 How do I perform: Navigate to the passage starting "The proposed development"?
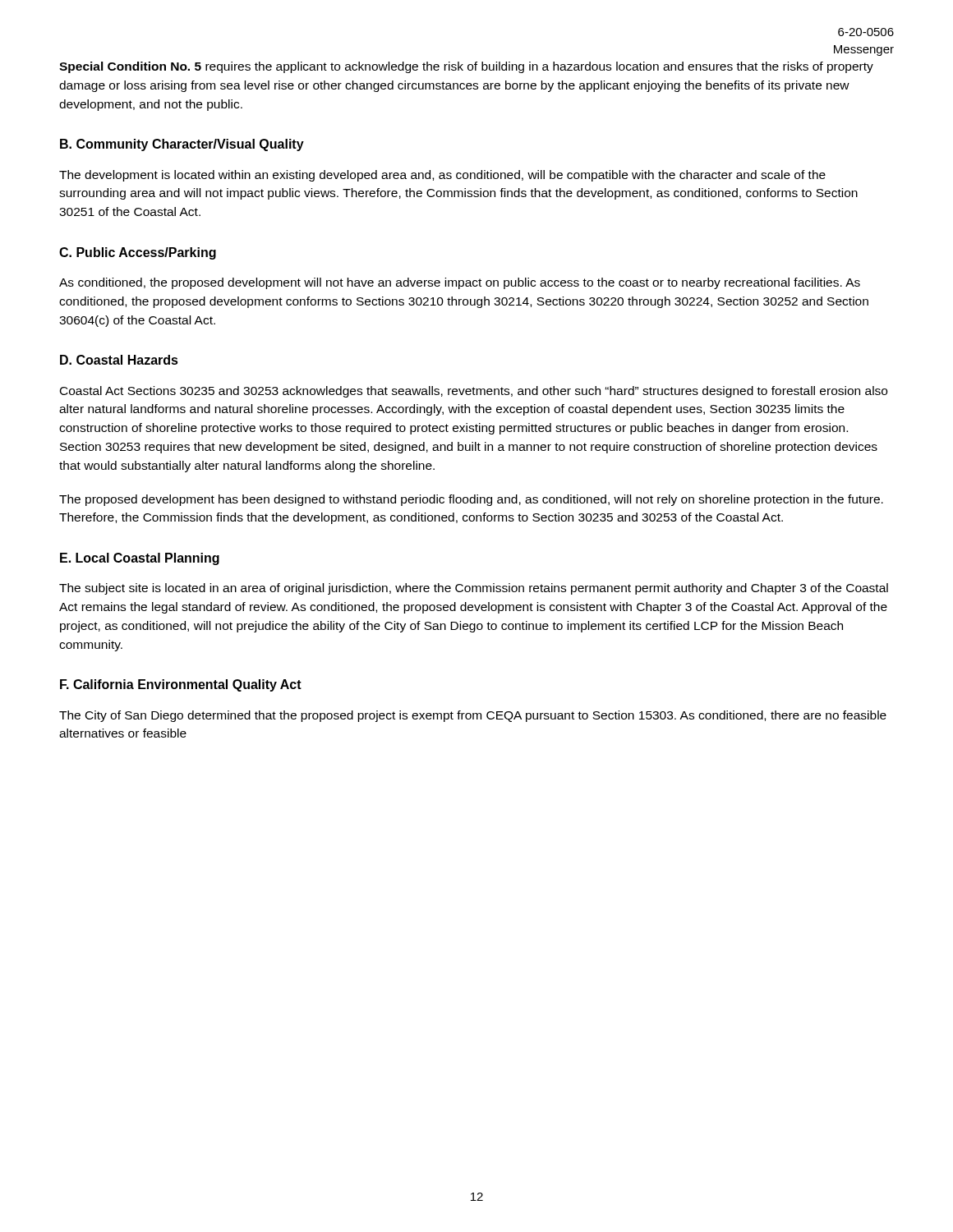click(x=472, y=508)
